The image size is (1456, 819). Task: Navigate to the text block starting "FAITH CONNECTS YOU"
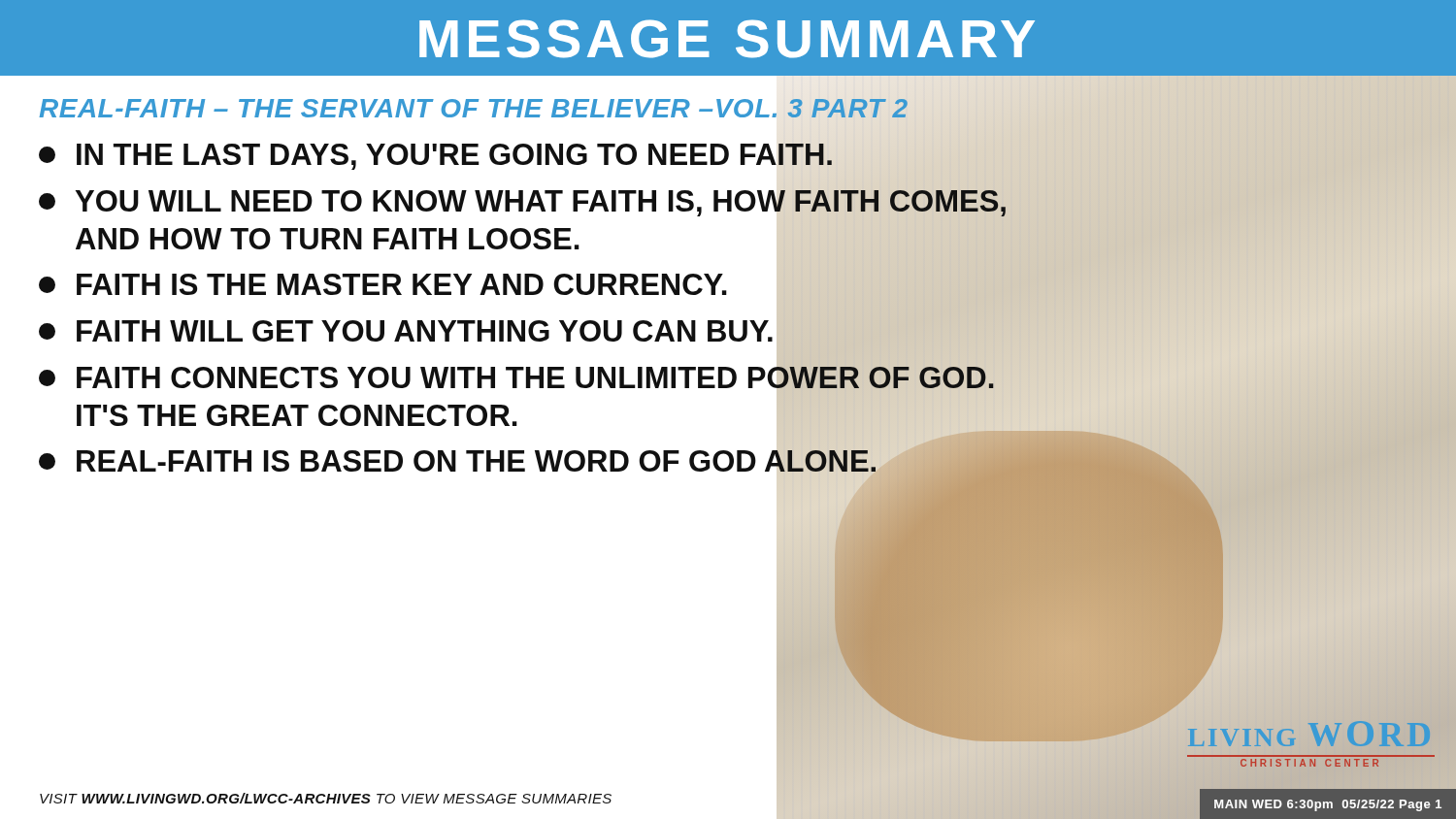(517, 397)
